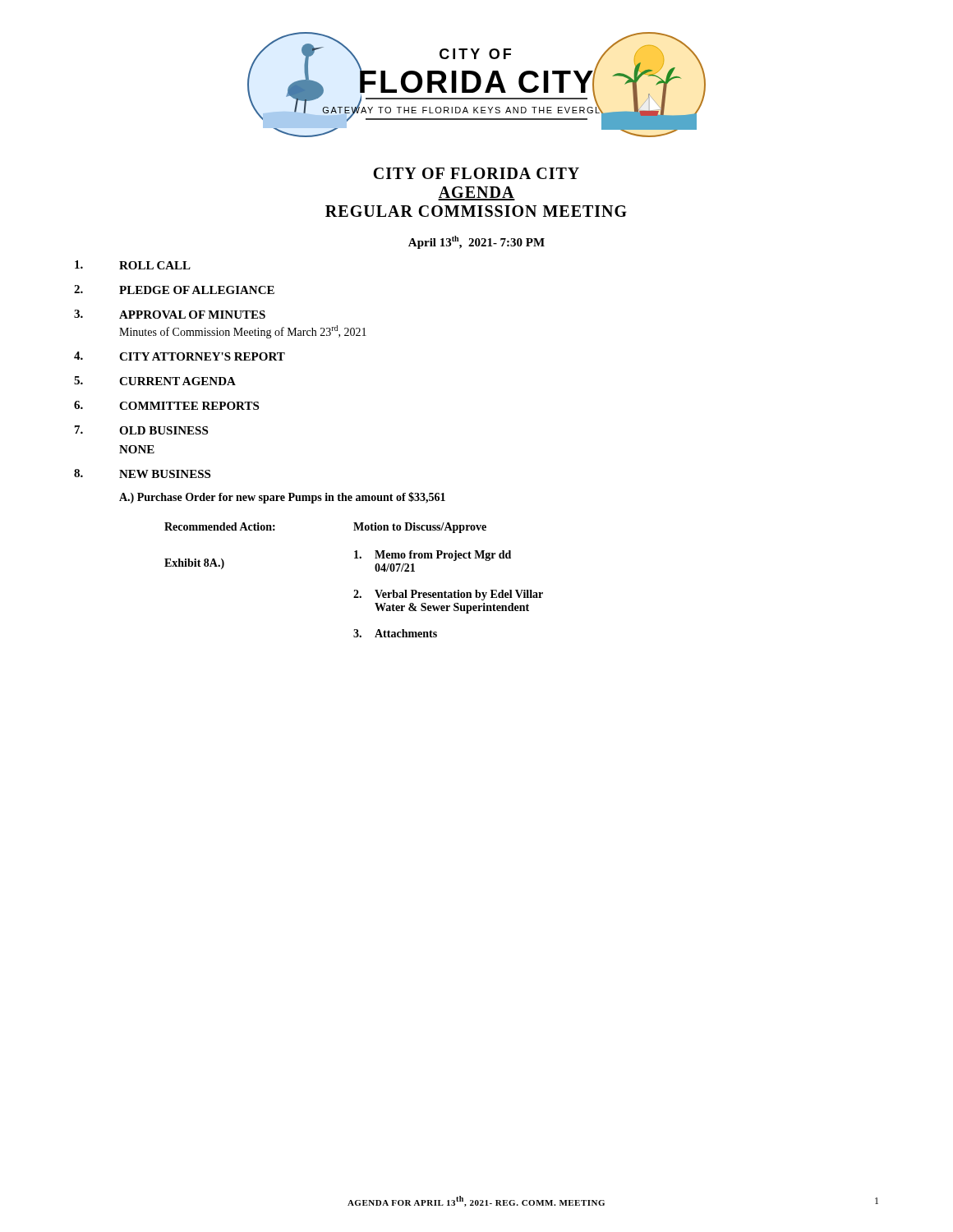Locate the block of text that opens with "A.) Purchase Order for new spare Pumps in"
This screenshot has height=1232, width=953.
pyautogui.click(x=282, y=497)
